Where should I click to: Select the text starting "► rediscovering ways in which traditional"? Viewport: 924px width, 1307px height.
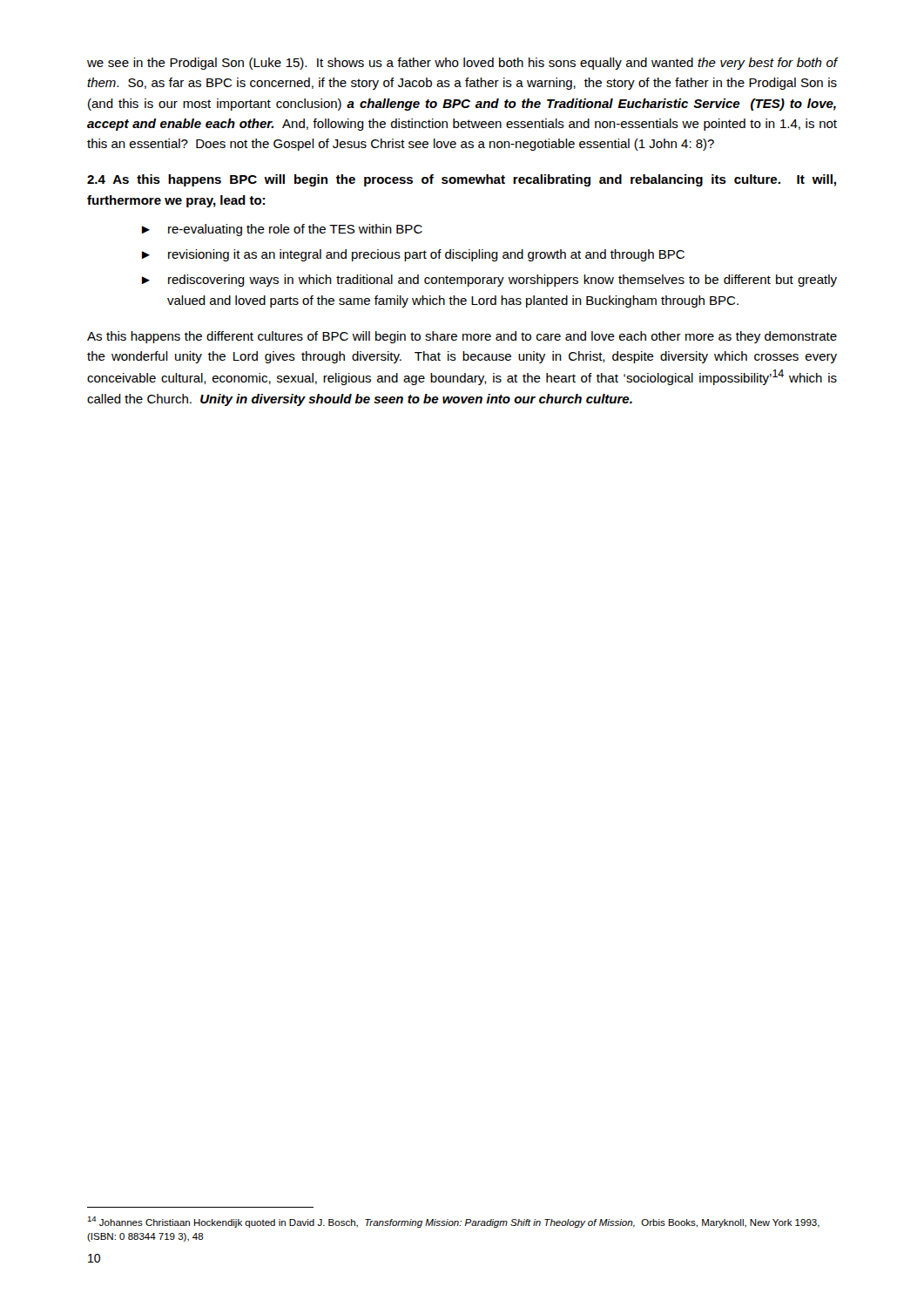coord(488,290)
